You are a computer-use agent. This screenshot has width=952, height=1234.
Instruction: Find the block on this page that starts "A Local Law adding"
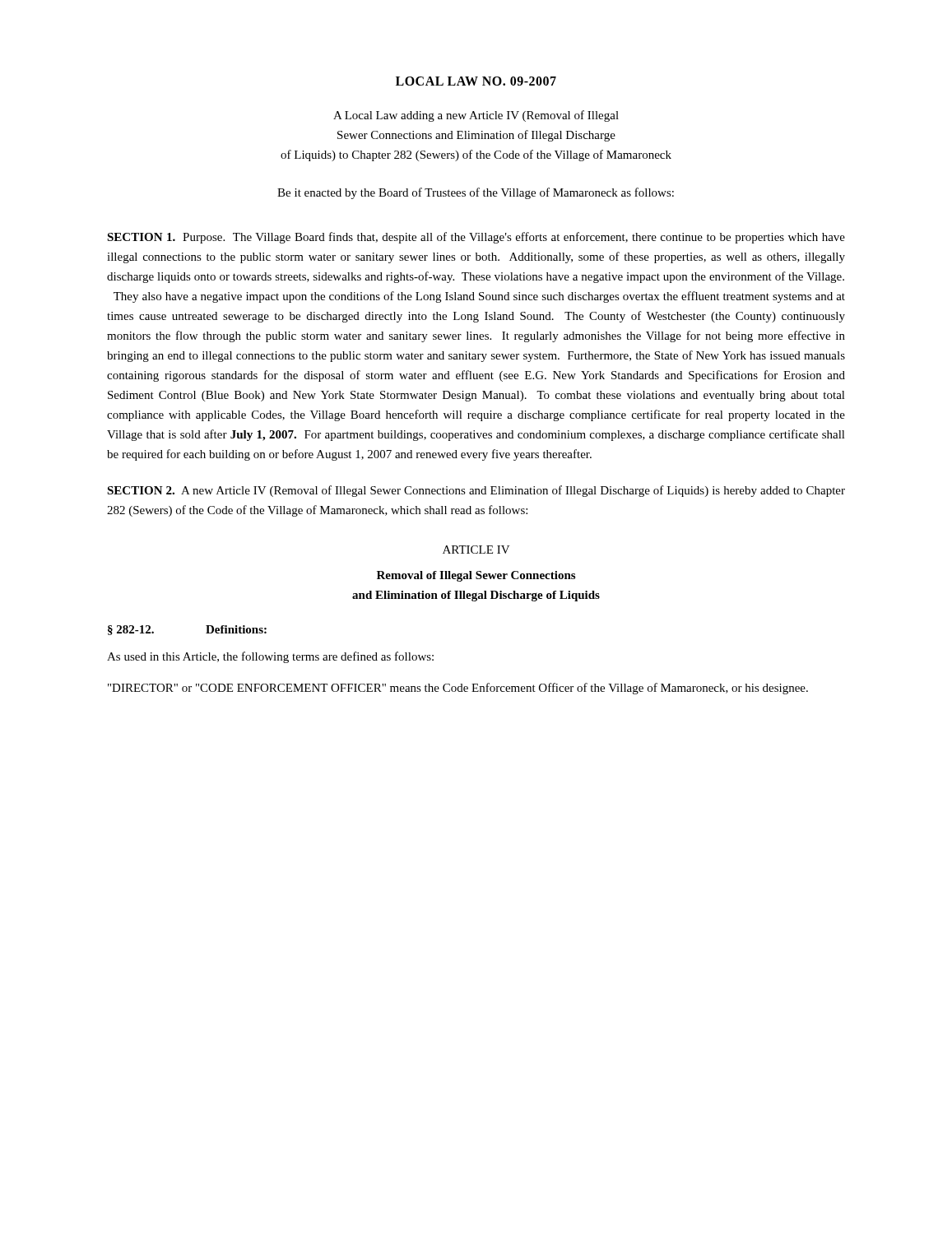476,135
